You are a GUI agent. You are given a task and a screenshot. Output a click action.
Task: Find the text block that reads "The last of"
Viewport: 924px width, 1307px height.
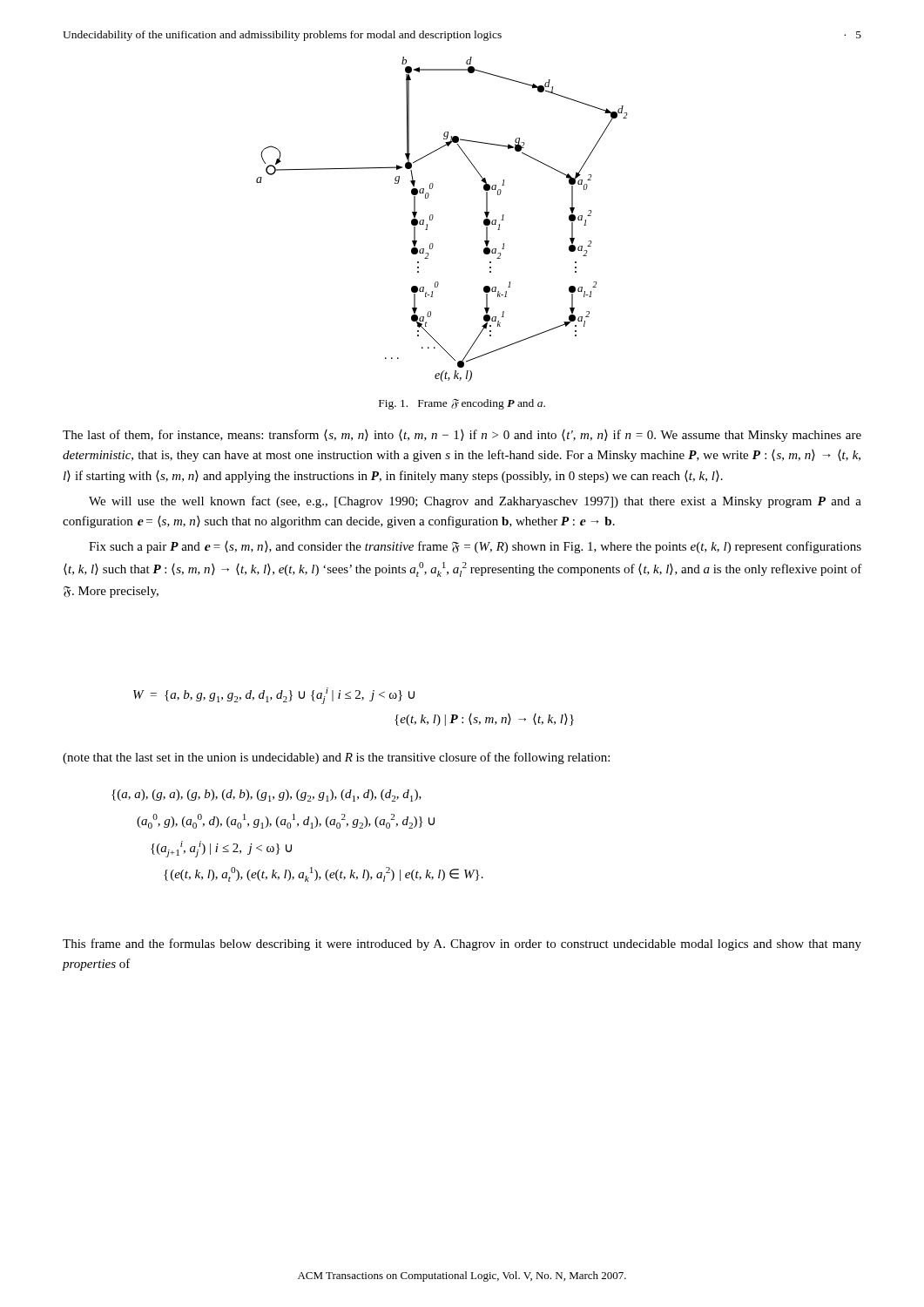[462, 513]
